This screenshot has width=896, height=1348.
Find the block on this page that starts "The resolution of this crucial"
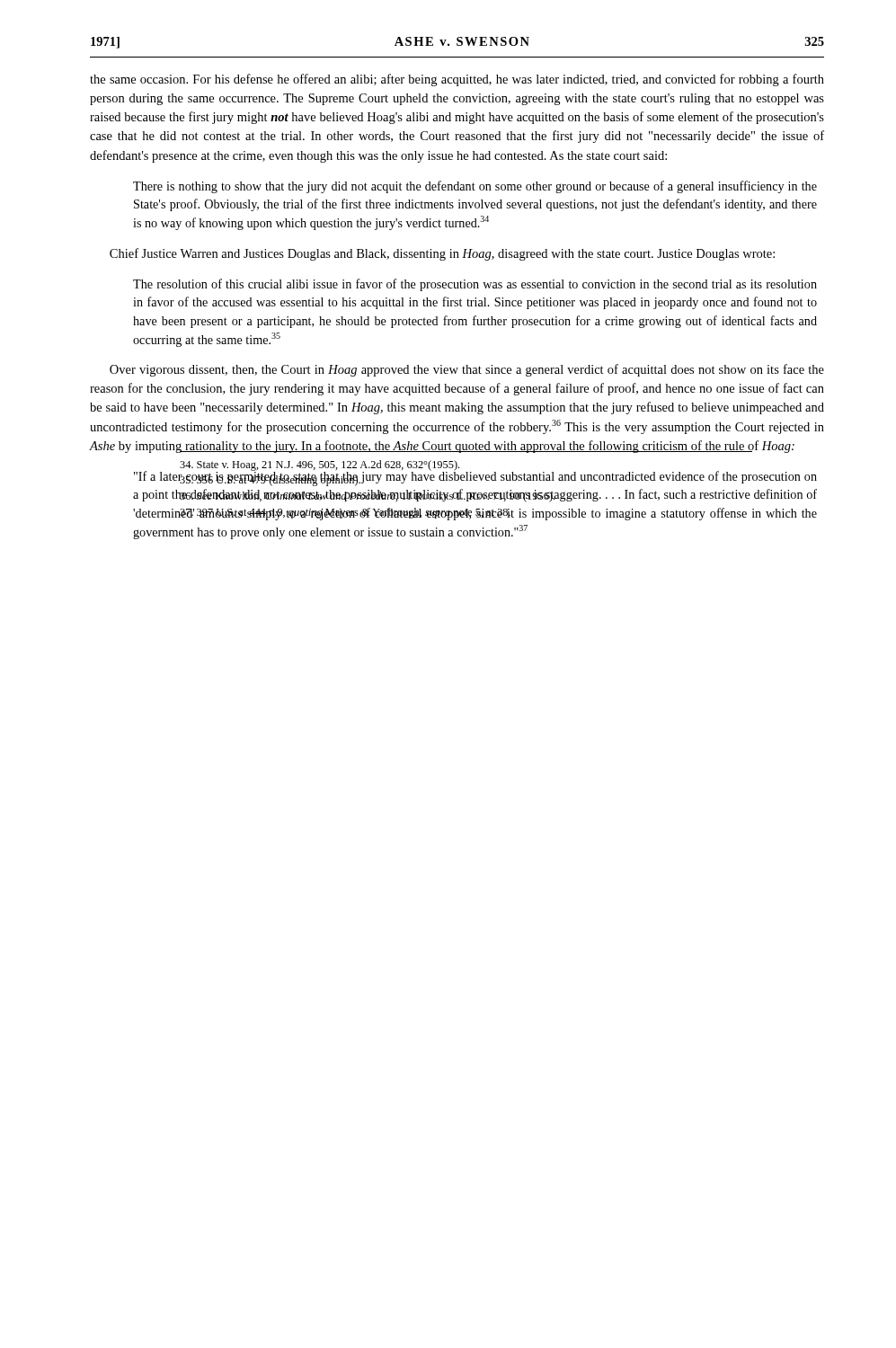(475, 312)
